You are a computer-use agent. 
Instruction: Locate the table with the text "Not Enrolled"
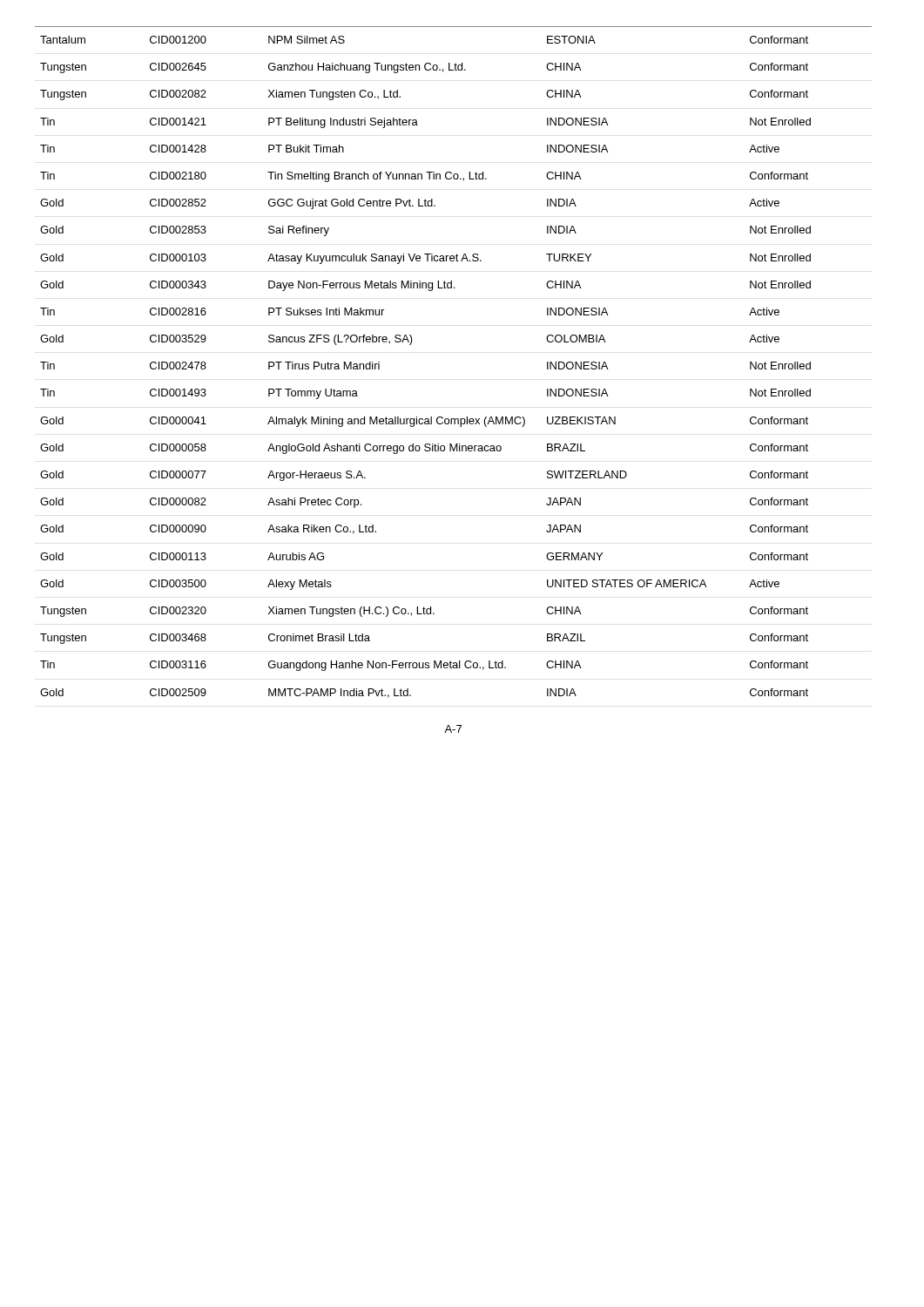453,366
